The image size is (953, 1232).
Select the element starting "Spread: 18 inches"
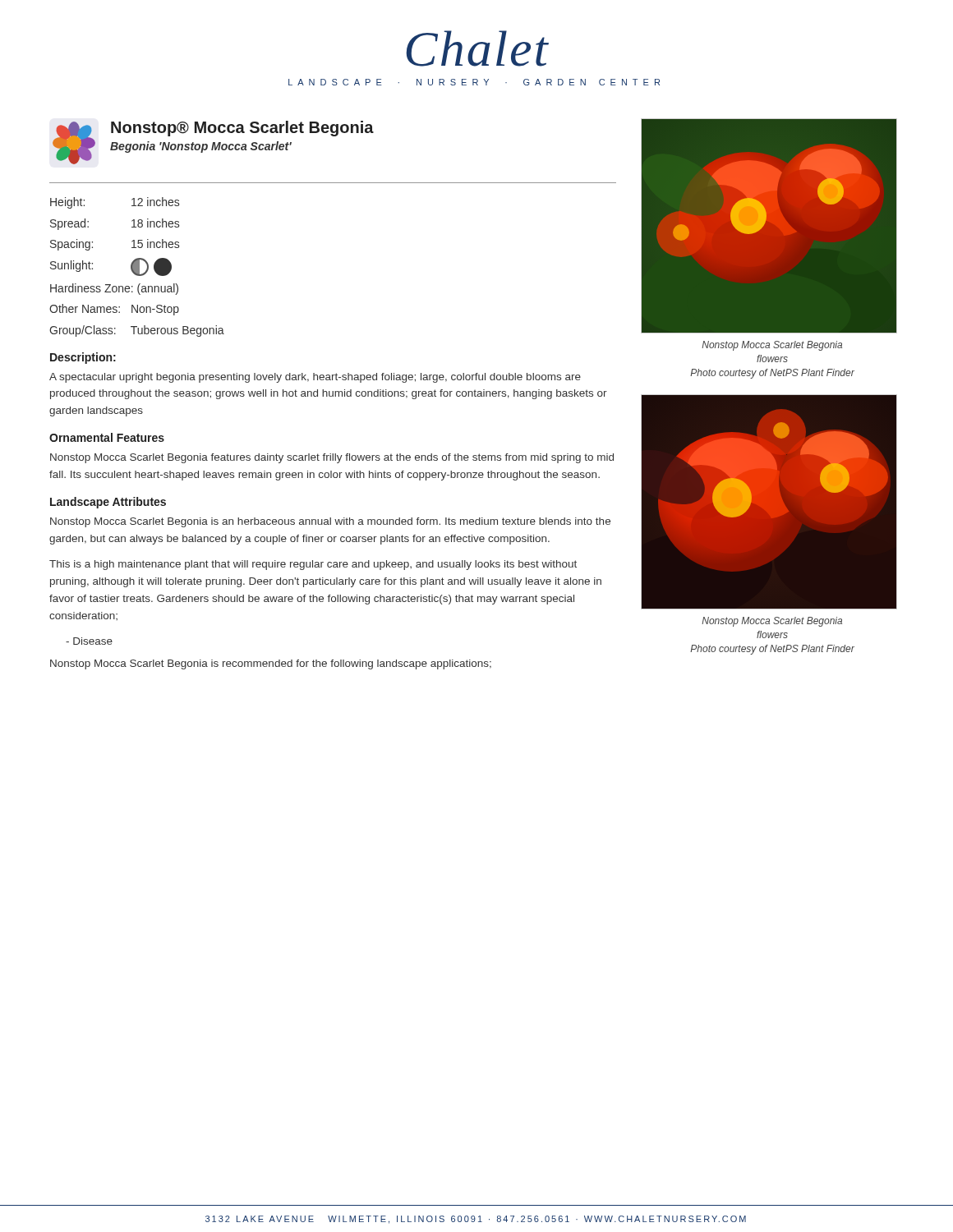click(x=69, y=224)
